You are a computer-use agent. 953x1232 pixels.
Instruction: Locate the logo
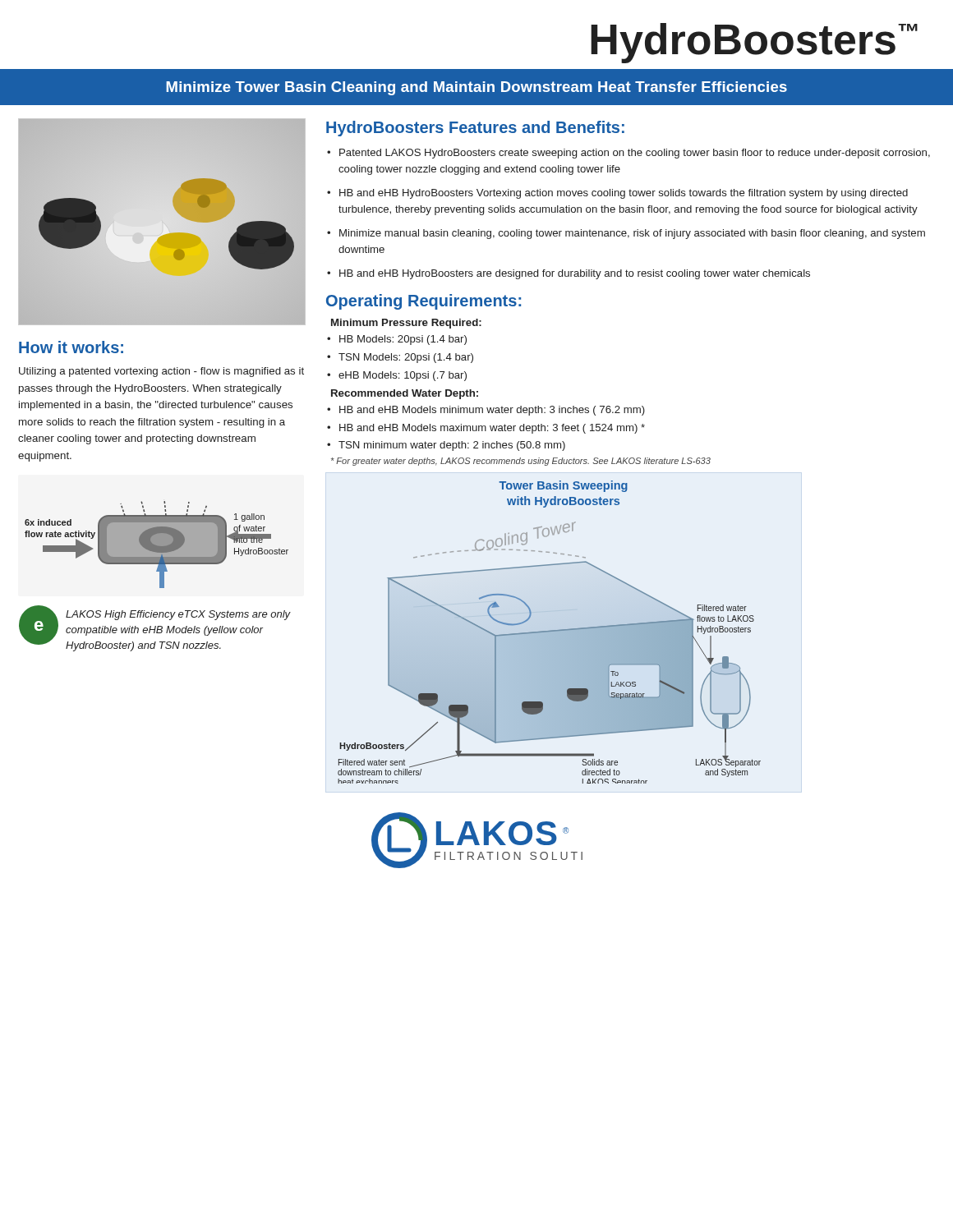[x=476, y=835]
